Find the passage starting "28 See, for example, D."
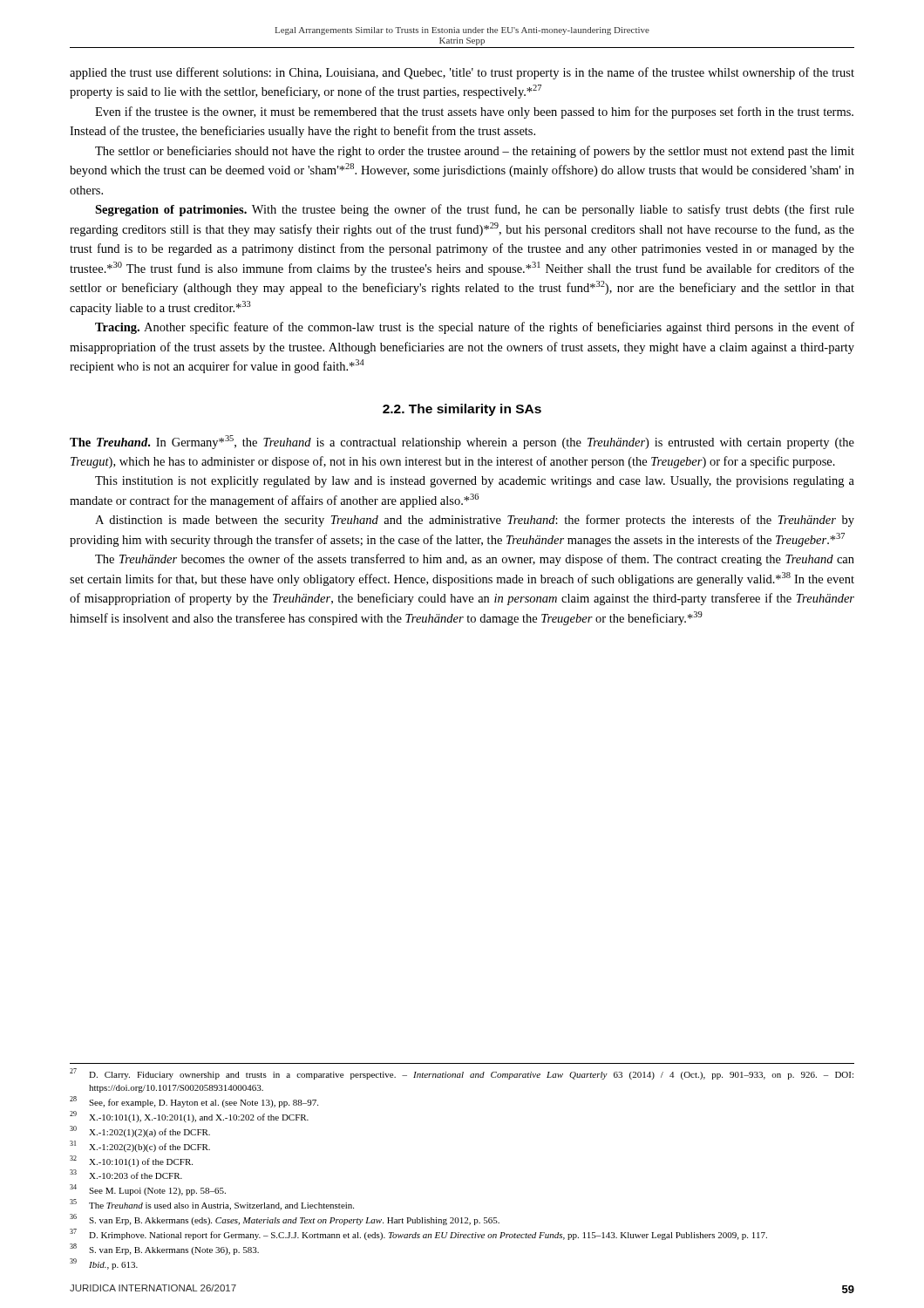 pyautogui.click(x=194, y=1103)
